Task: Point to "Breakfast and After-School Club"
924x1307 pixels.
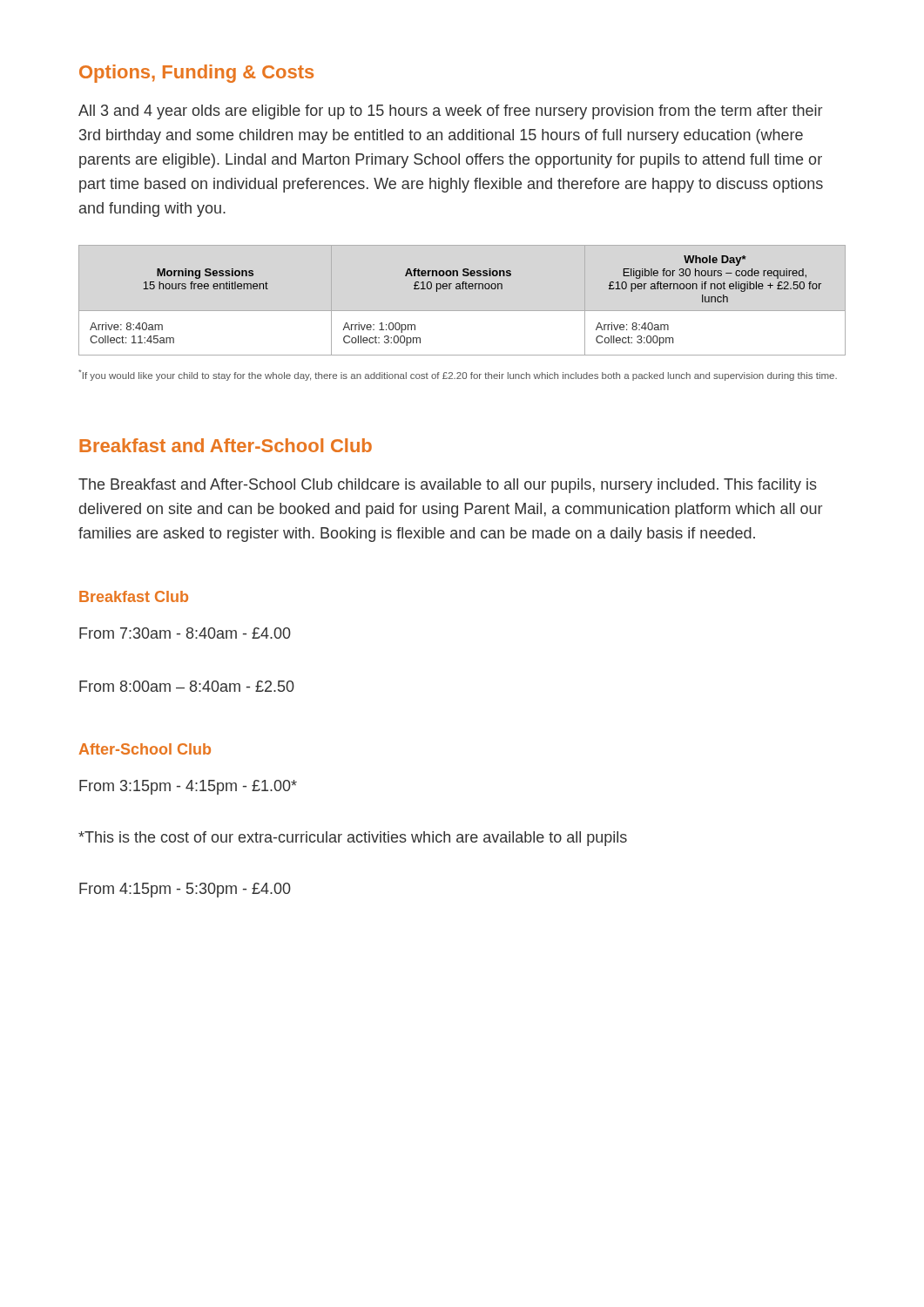Action: [225, 446]
